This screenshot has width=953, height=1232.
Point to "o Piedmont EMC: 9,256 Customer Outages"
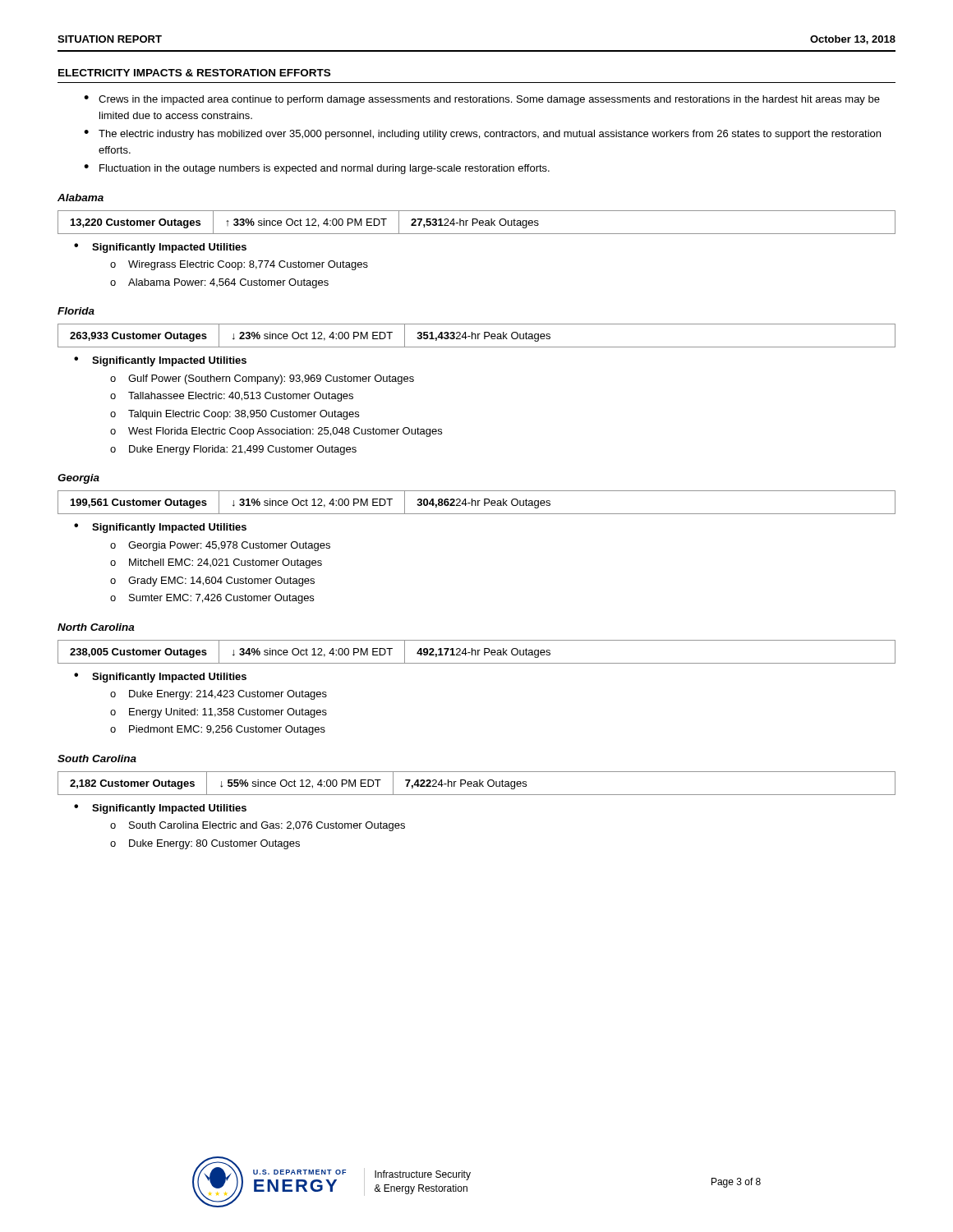(218, 729)
